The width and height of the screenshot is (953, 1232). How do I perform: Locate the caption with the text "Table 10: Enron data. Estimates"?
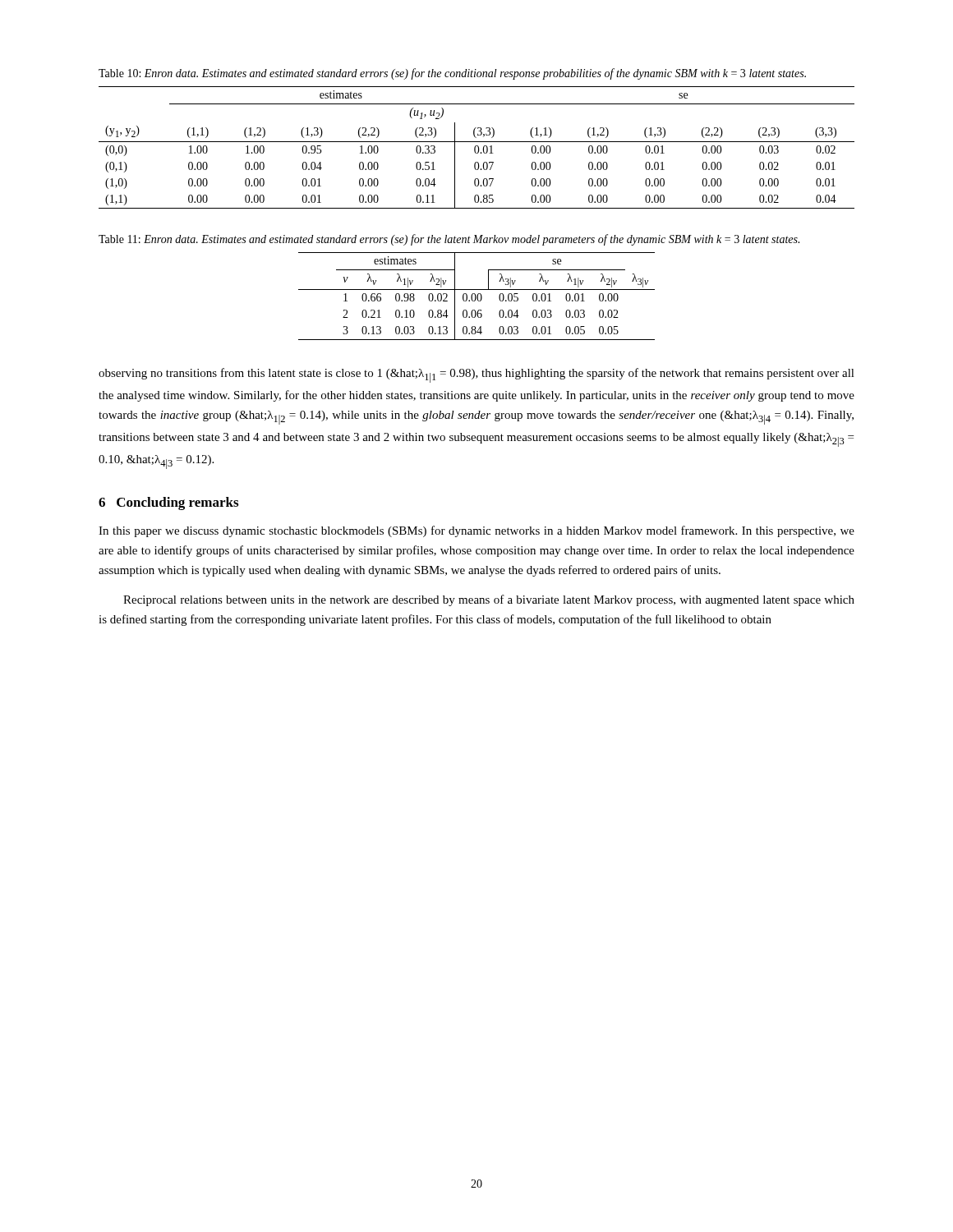click(453, 74)
